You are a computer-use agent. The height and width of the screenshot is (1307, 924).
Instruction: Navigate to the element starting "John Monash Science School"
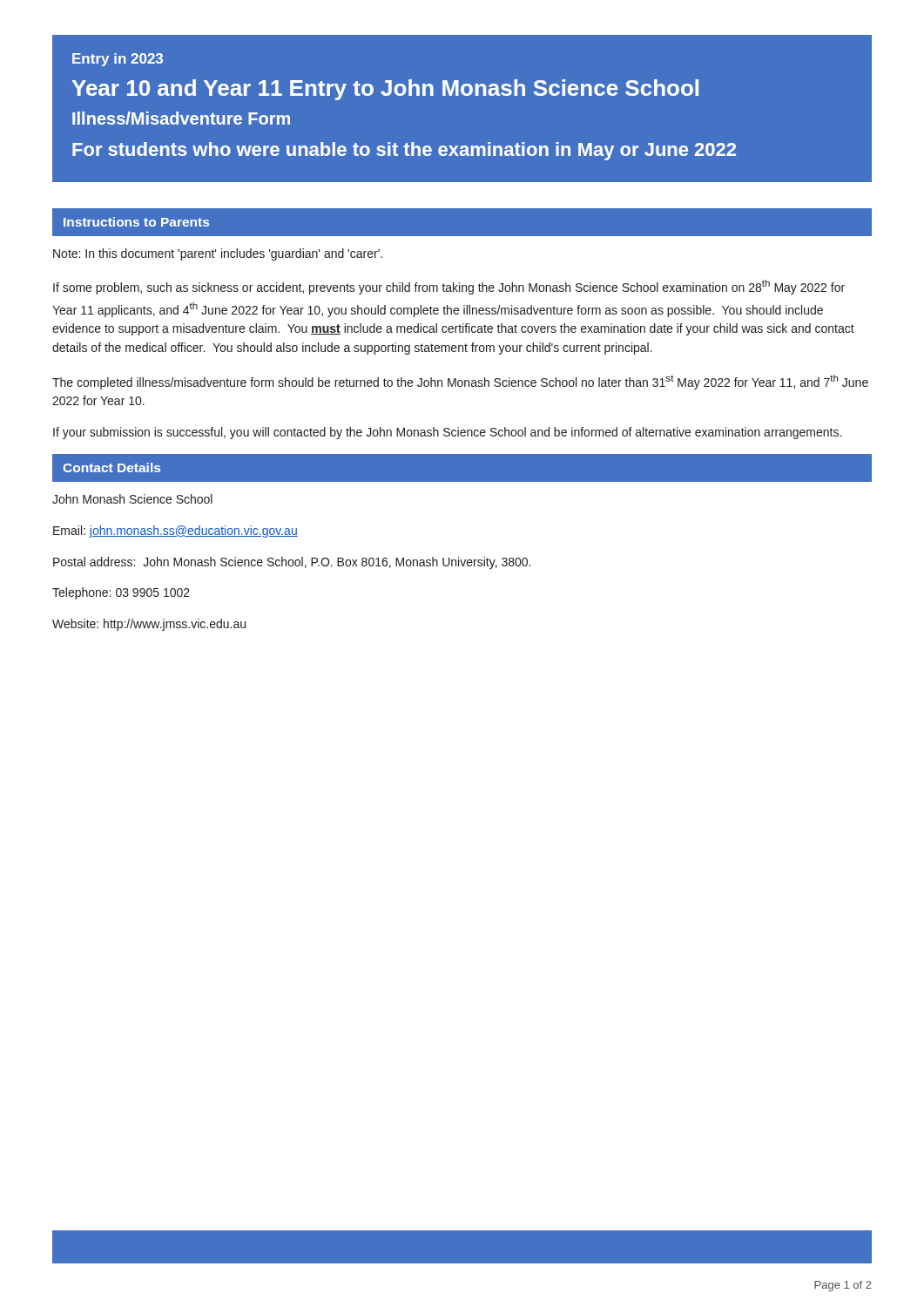[133, 499]
